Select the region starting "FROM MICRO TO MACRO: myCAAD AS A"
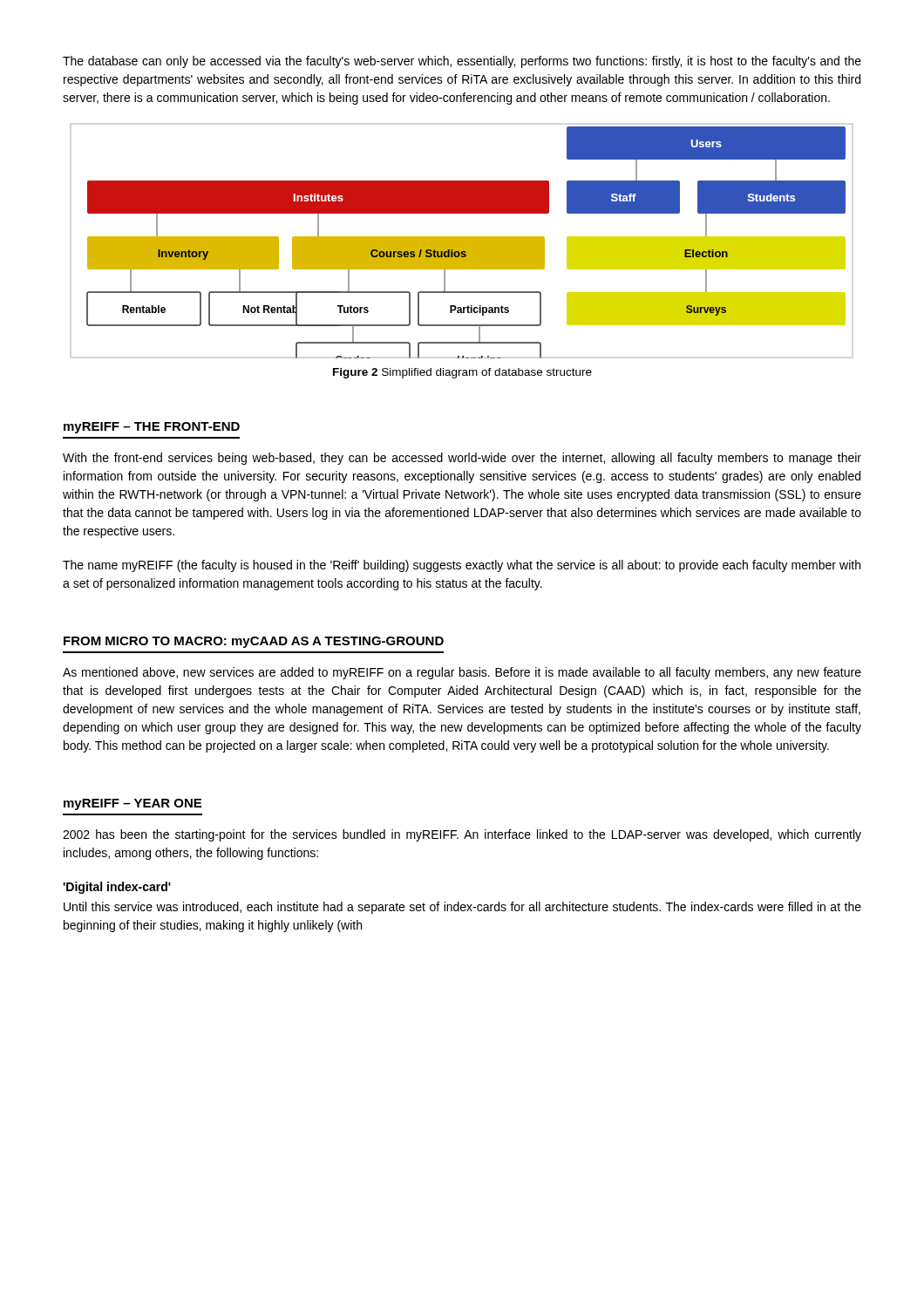 coord(253,640)
